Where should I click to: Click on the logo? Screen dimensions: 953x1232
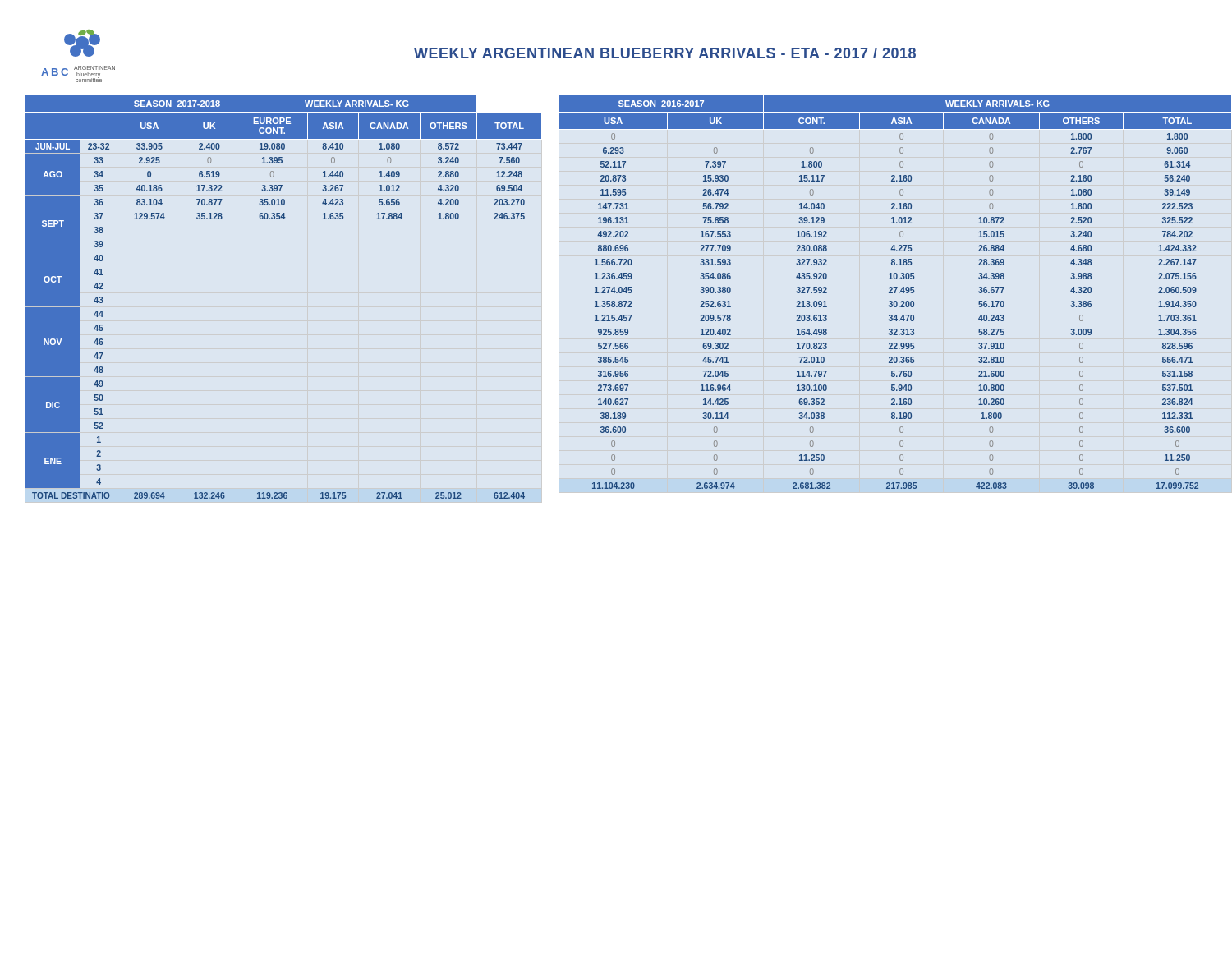tap(82, 53)
